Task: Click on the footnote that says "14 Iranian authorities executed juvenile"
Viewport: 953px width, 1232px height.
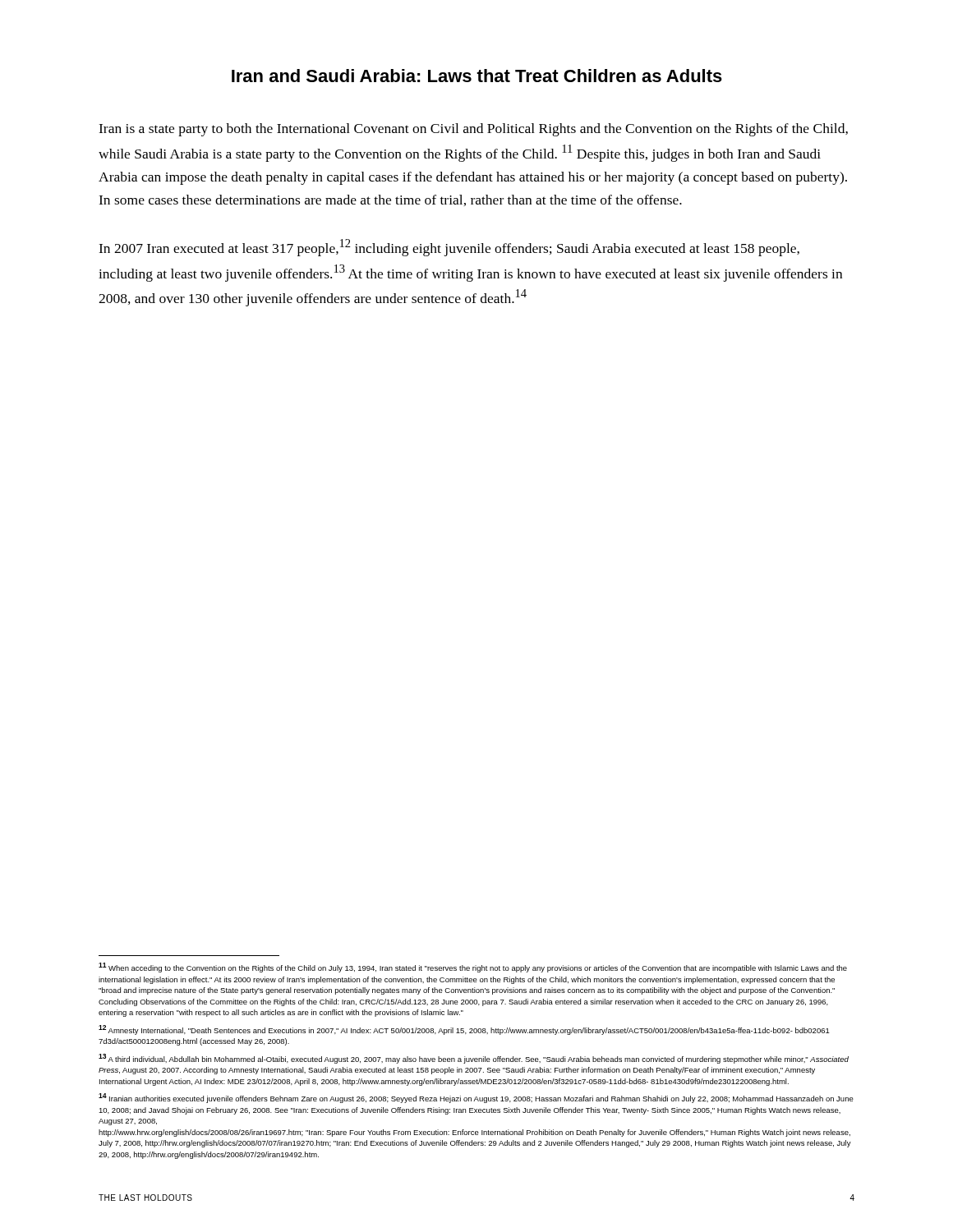Action: click(476, 1126)
